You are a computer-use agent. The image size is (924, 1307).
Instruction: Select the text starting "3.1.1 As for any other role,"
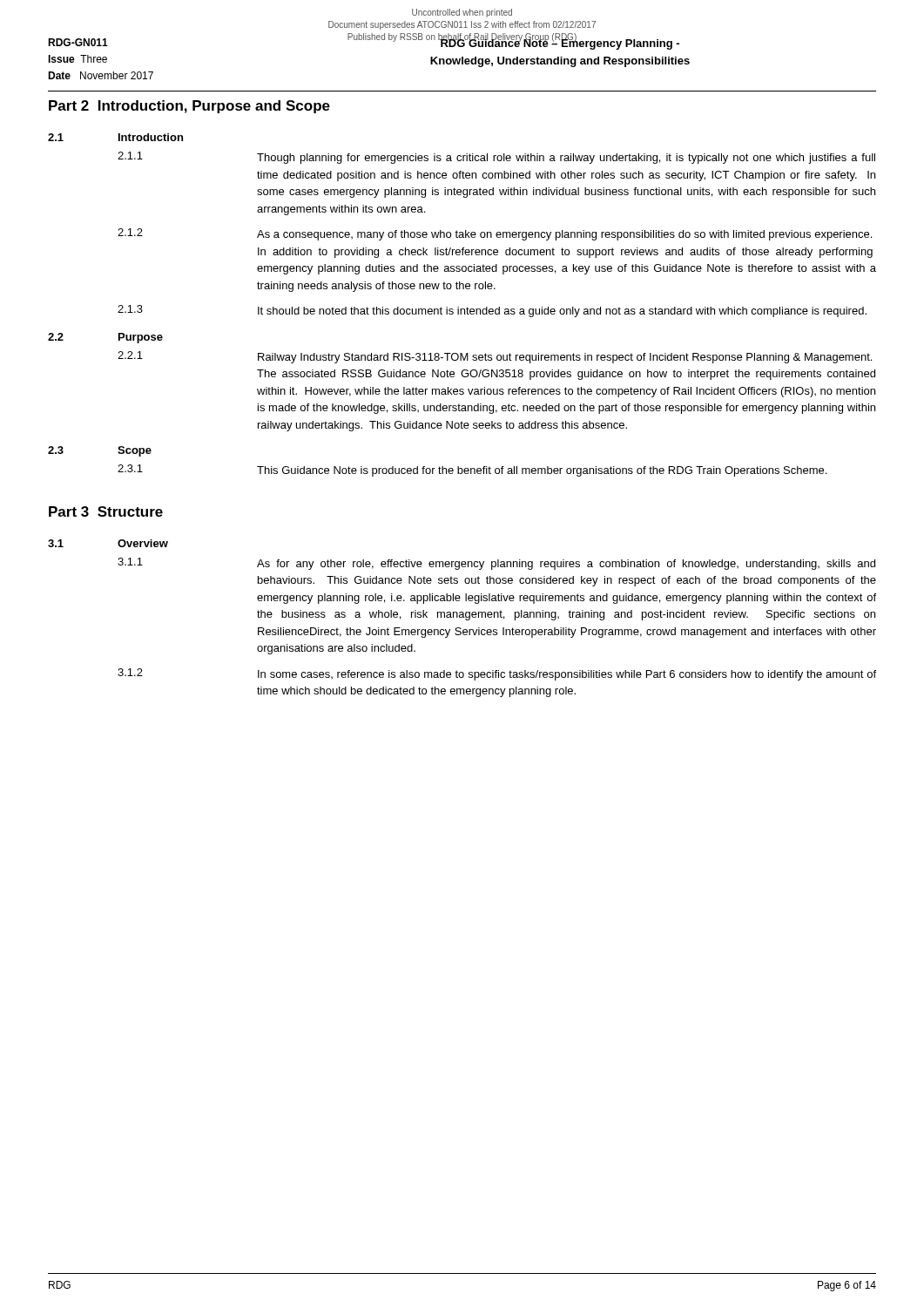coord(462,606)
